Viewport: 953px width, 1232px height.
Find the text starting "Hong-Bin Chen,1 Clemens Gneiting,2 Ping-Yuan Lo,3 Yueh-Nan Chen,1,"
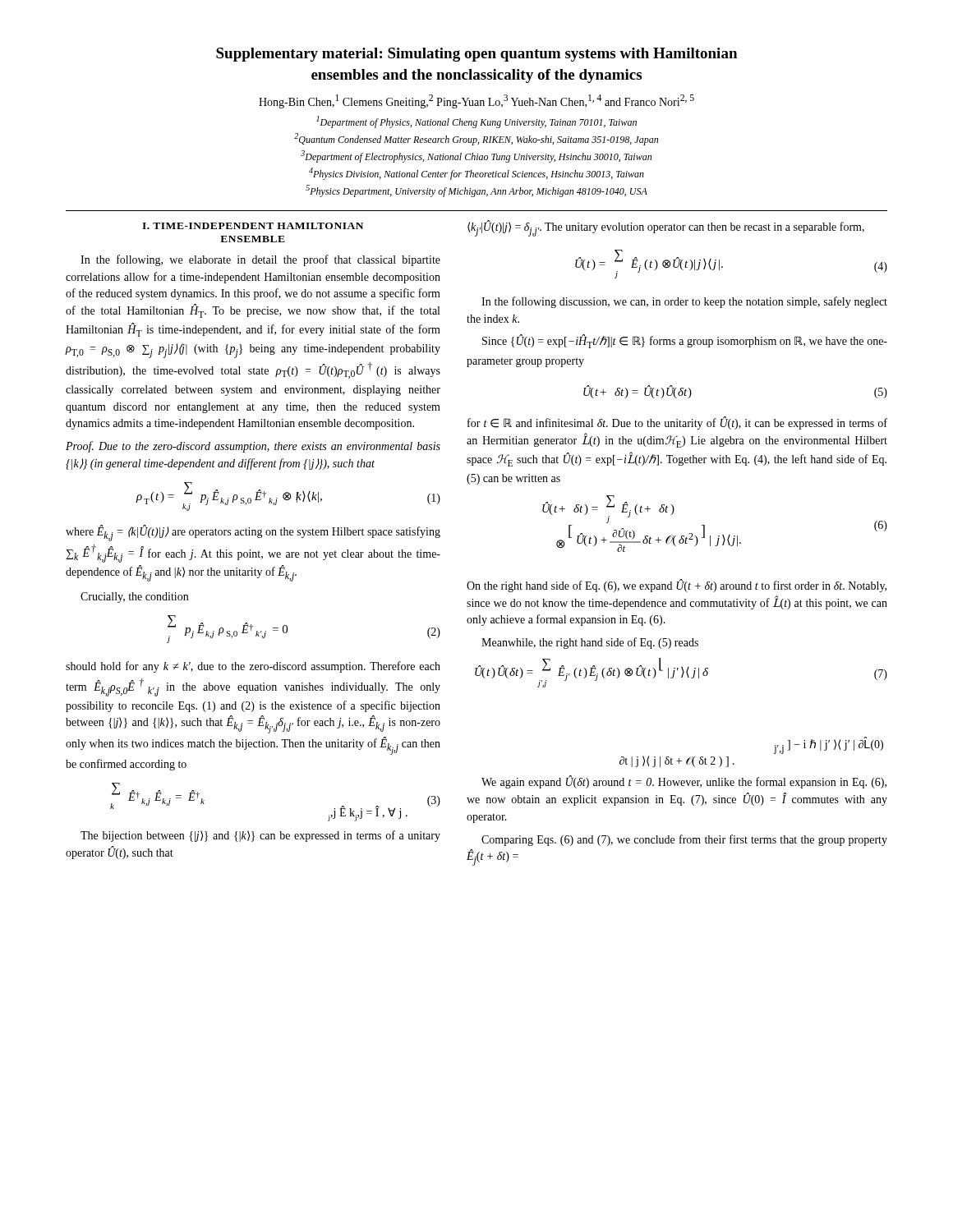476,101
